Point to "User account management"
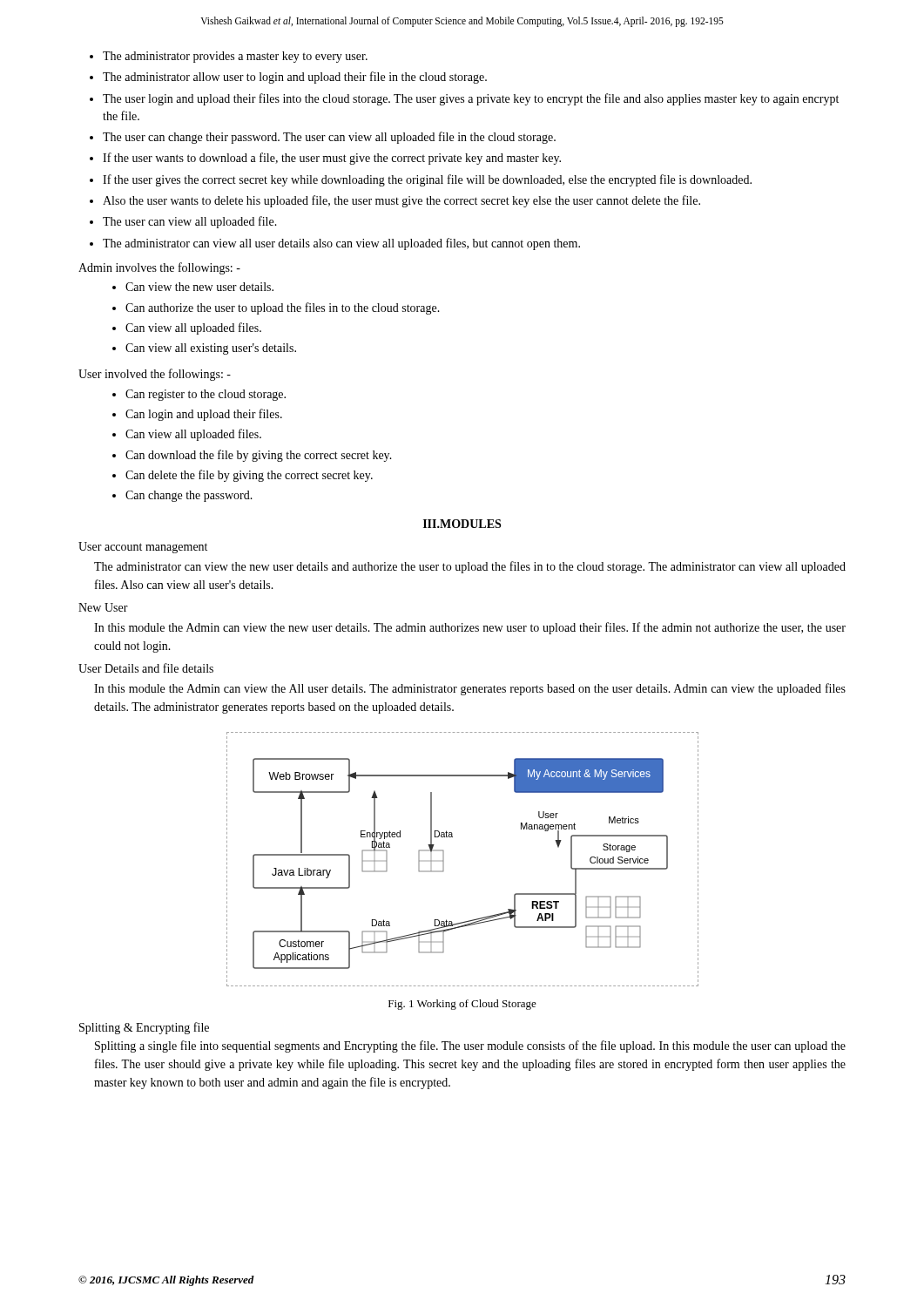The width and height of the screenshot is (924, 1307). pos(143,546)
